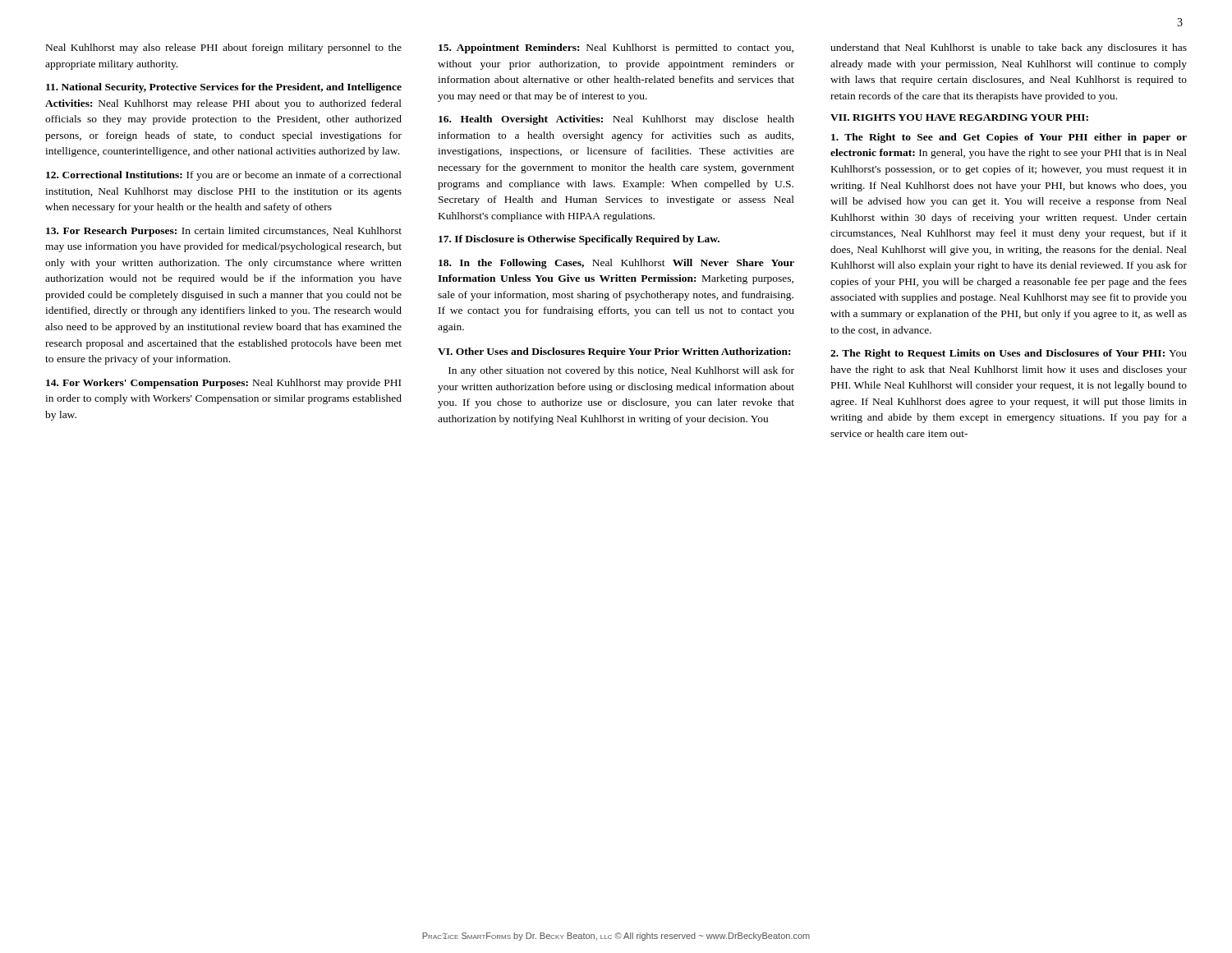Find the list item that says "15. Appointment Reminders: Neal Kuhlhorst"
The image size is (1232, 953).
[x=616, y=71]
